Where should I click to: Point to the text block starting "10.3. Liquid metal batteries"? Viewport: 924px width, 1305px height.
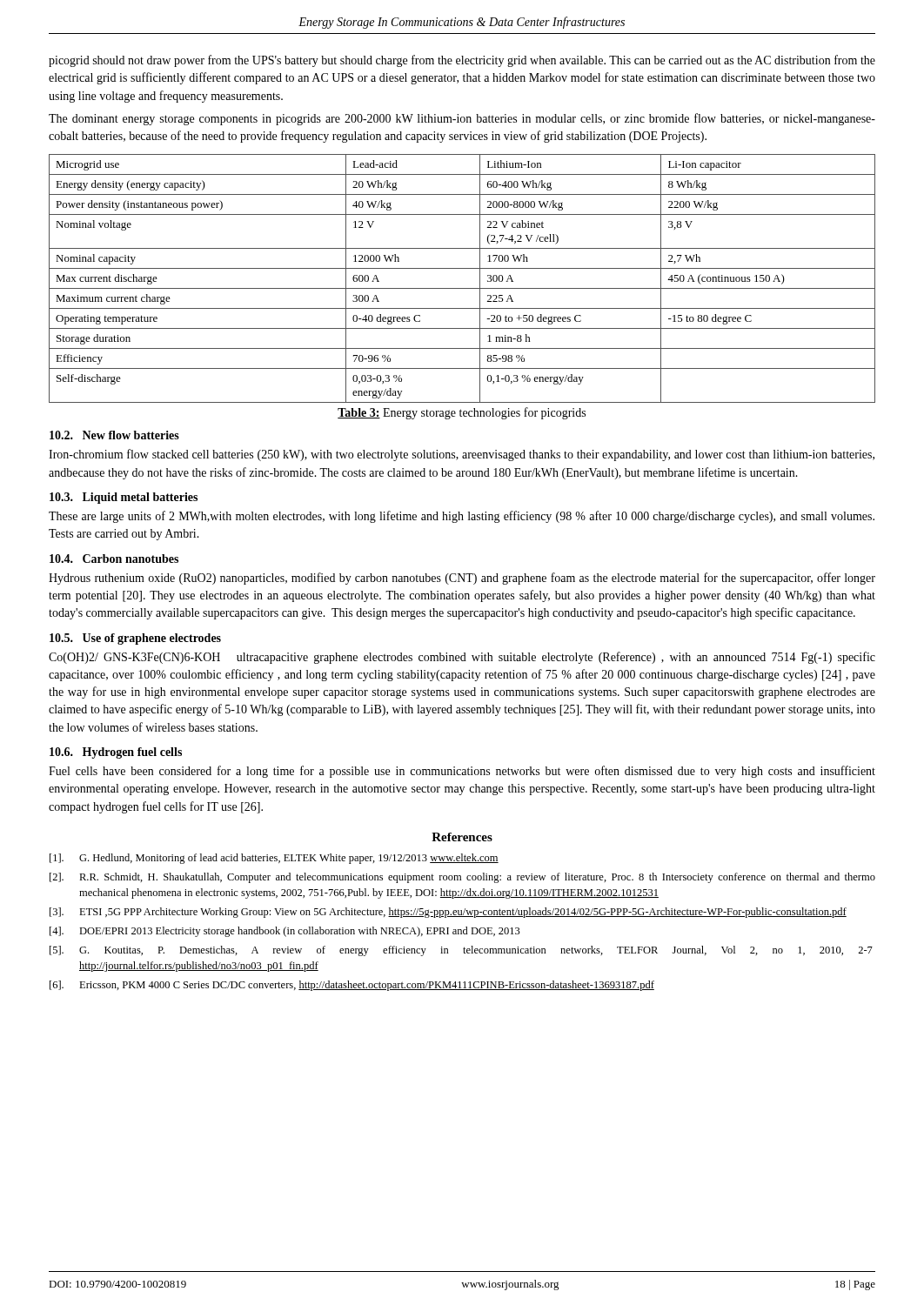click(x=123, y=497)
